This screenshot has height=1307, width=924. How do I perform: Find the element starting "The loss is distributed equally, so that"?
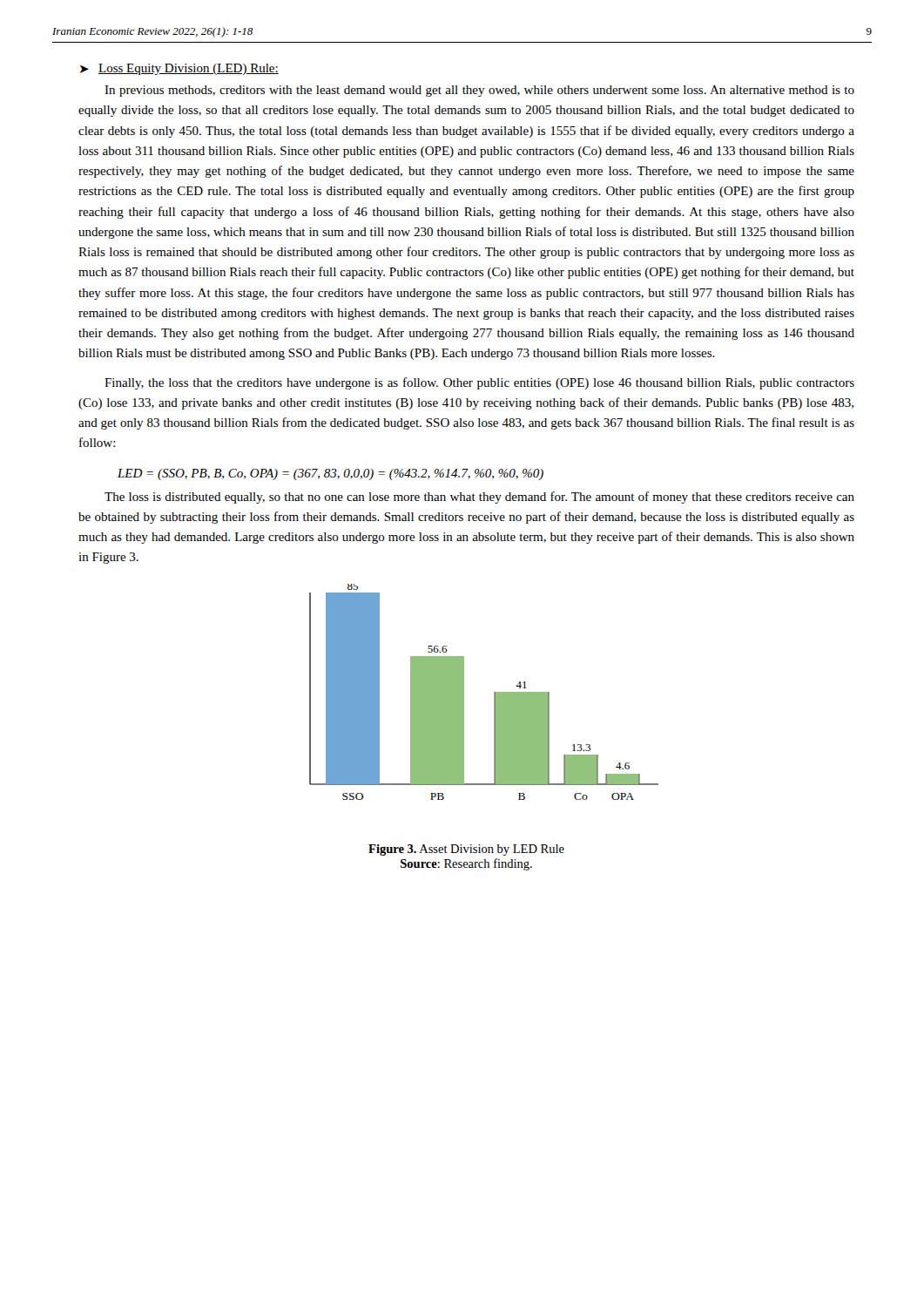(x=466, y=527)
